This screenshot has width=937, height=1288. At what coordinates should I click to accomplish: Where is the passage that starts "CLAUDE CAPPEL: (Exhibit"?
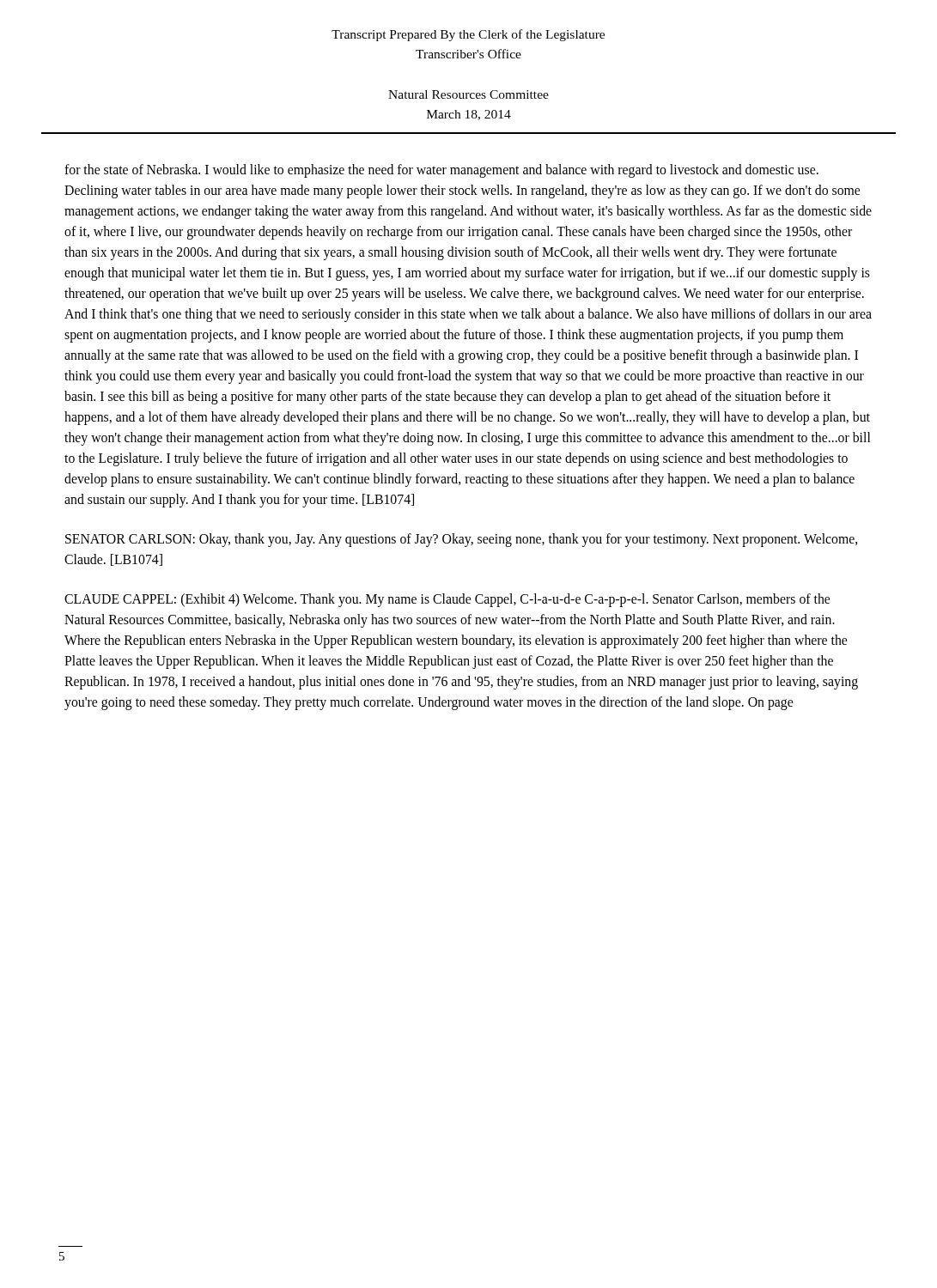click(461, 651)
